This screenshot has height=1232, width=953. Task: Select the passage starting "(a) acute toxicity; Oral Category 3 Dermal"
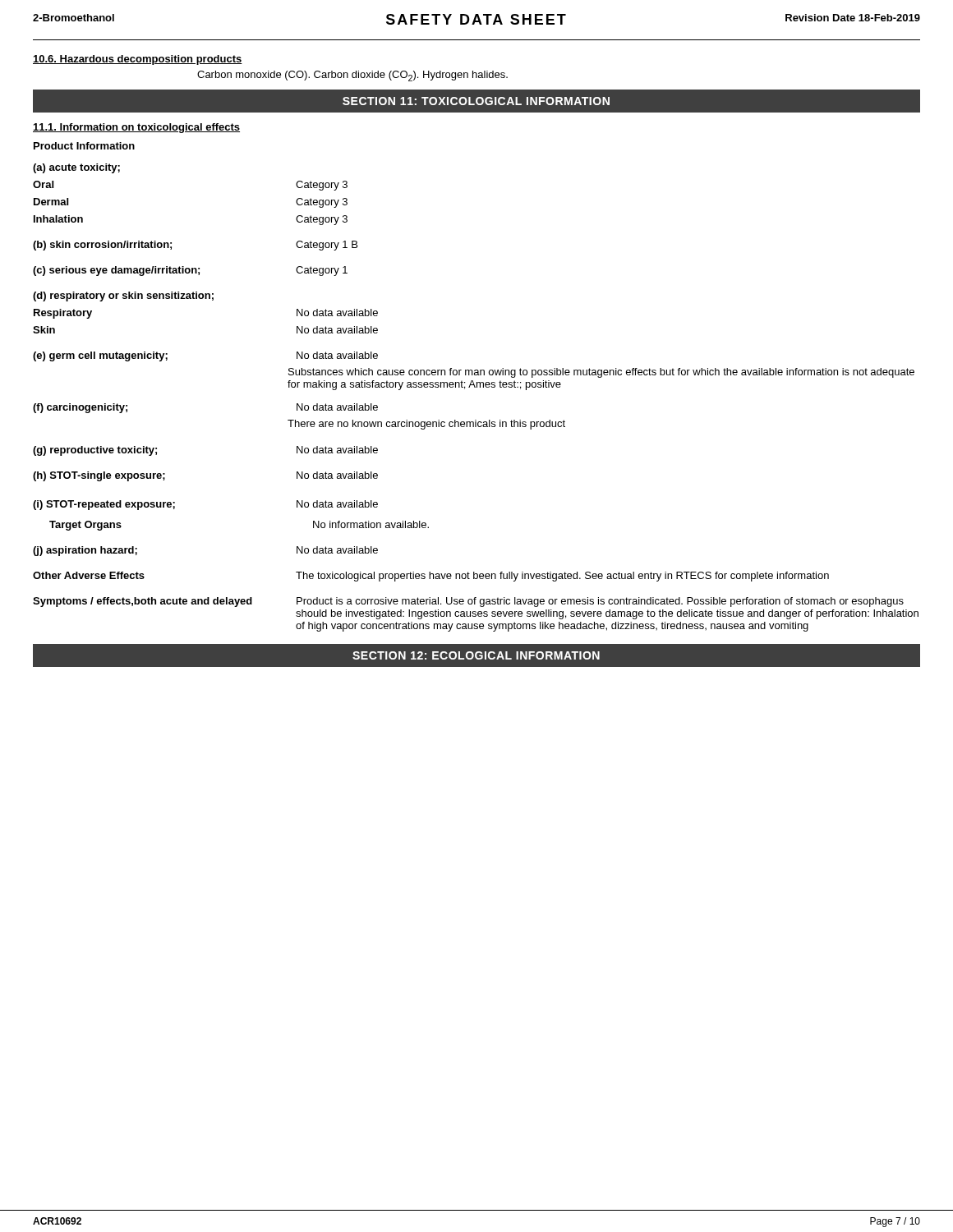76,168
